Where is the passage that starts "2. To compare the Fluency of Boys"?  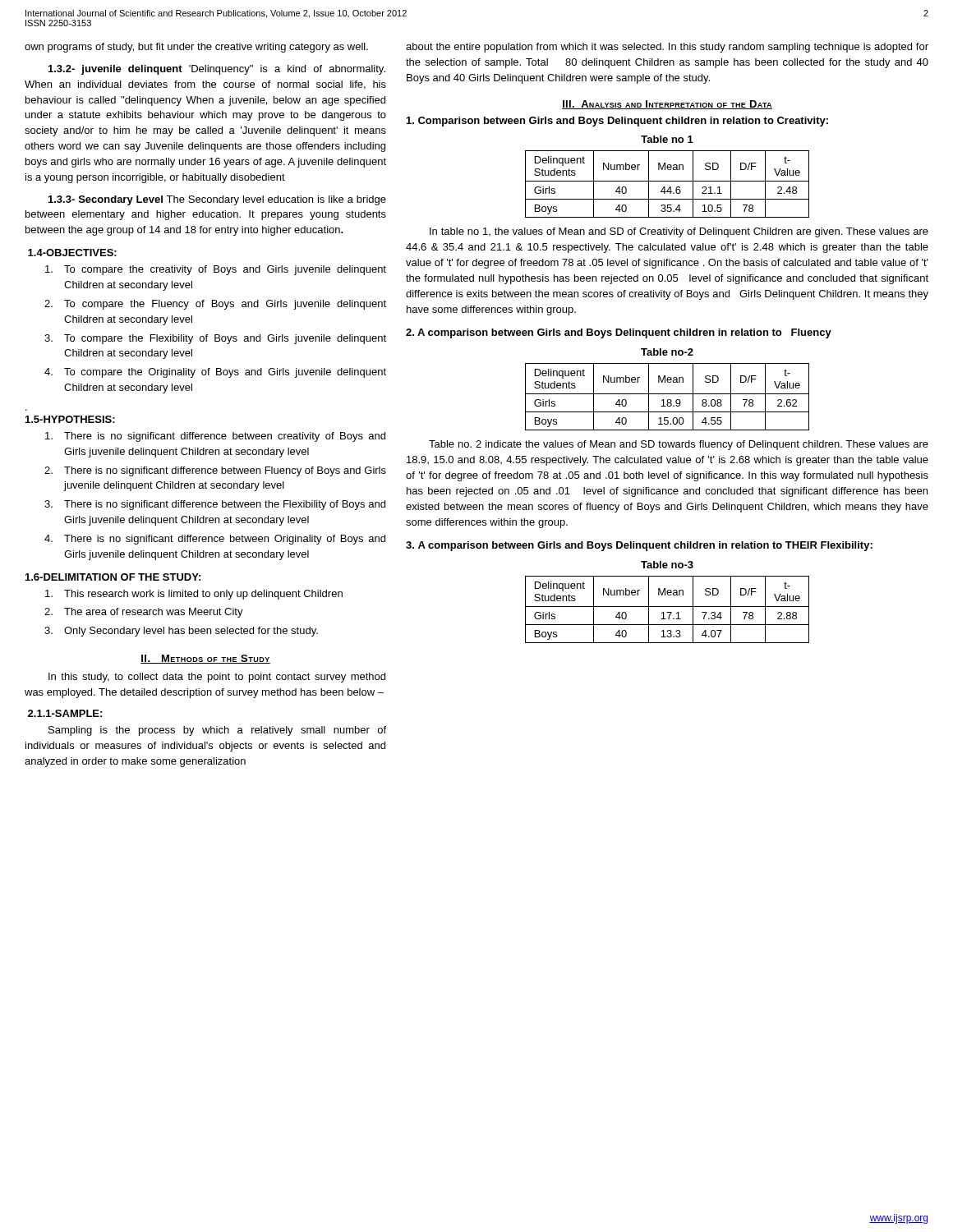click(x=205, y=312)
